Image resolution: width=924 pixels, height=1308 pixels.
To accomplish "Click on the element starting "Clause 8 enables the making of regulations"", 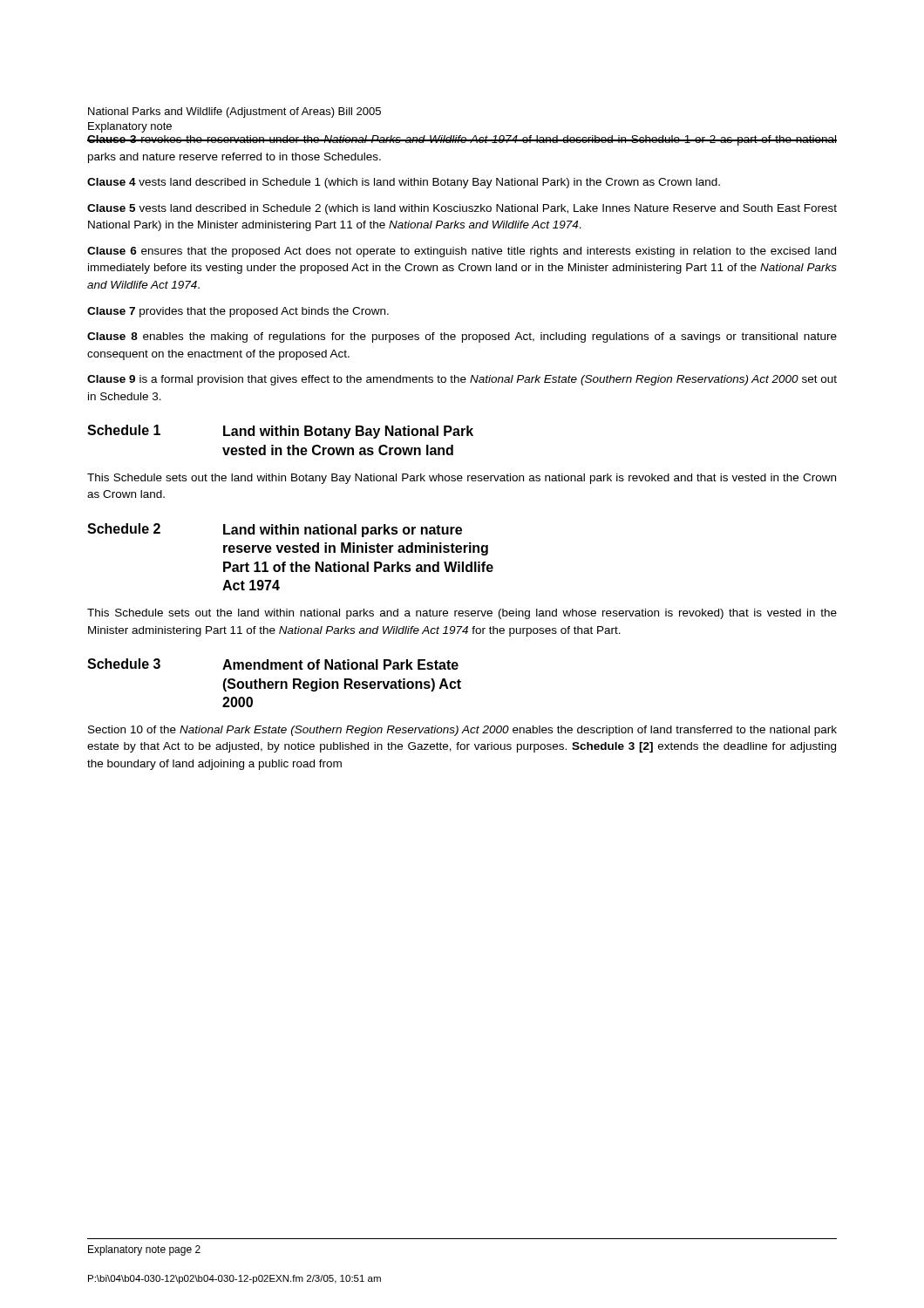I will [x=462, y=345].
